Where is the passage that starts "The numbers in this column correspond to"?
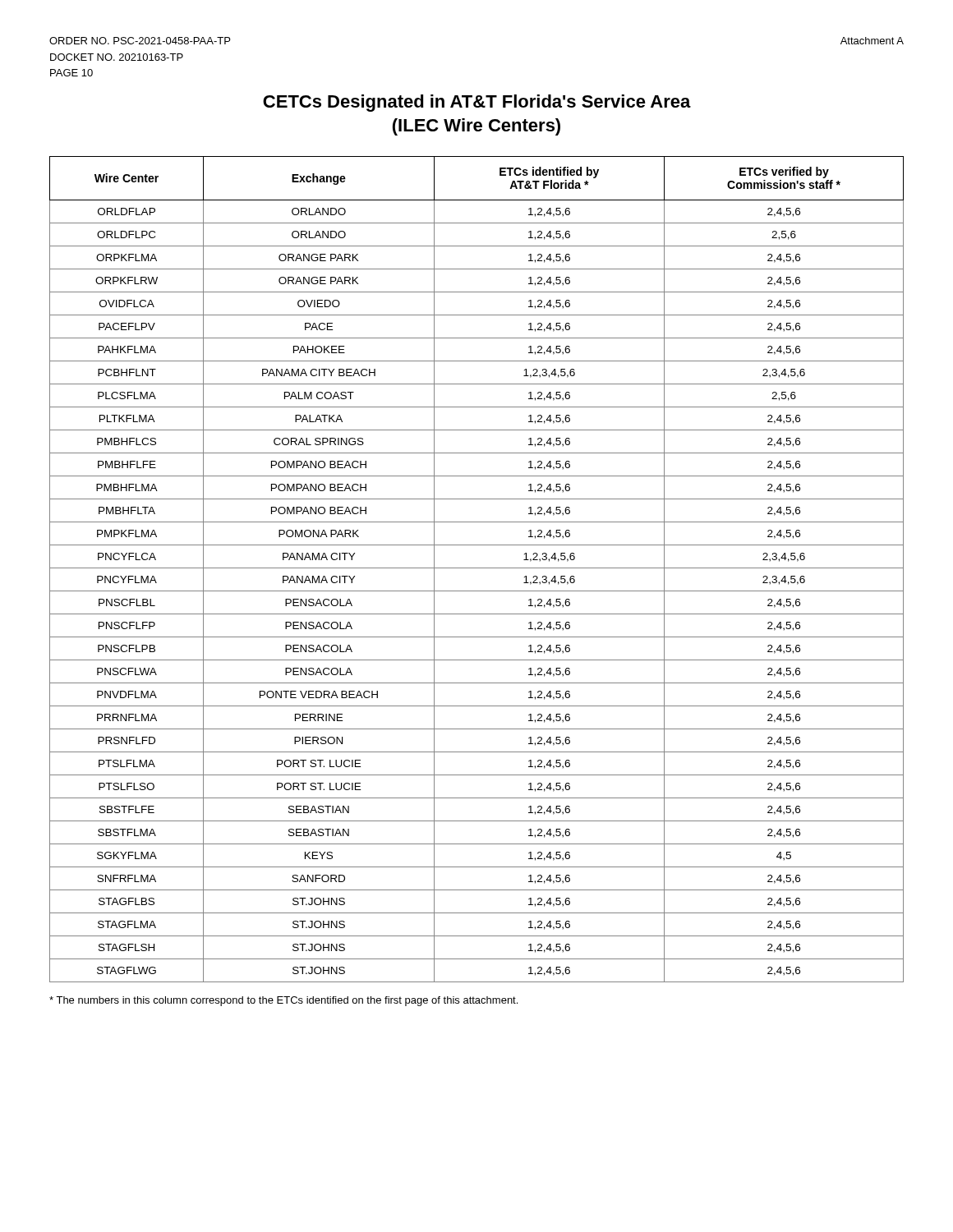Viewport: 953px width, 1232px height. [x=284, y=1000]
